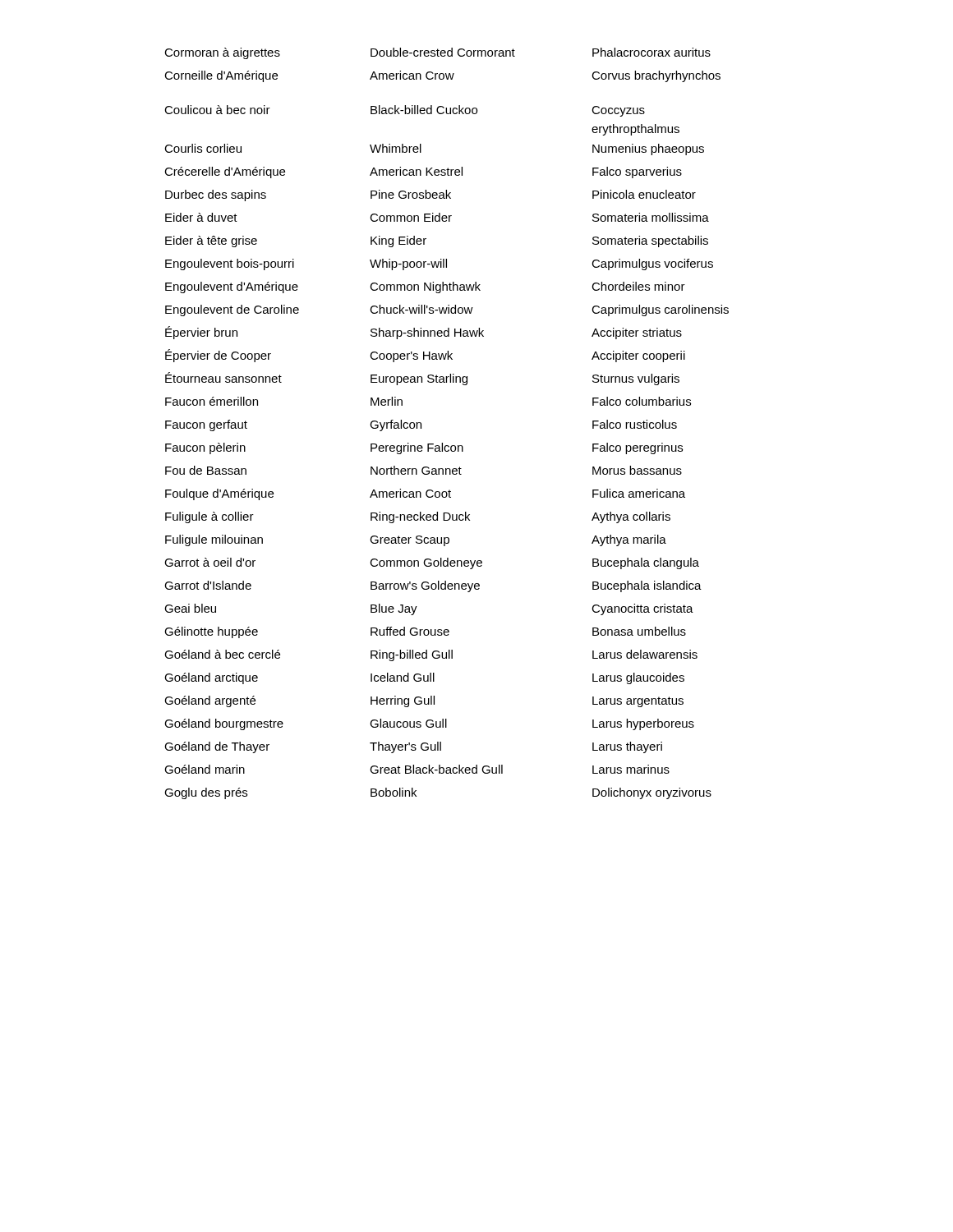Select the list item containing "Fou de Bassan"
Viewport: 953px width, 1232px height.
tap(424, 470)
